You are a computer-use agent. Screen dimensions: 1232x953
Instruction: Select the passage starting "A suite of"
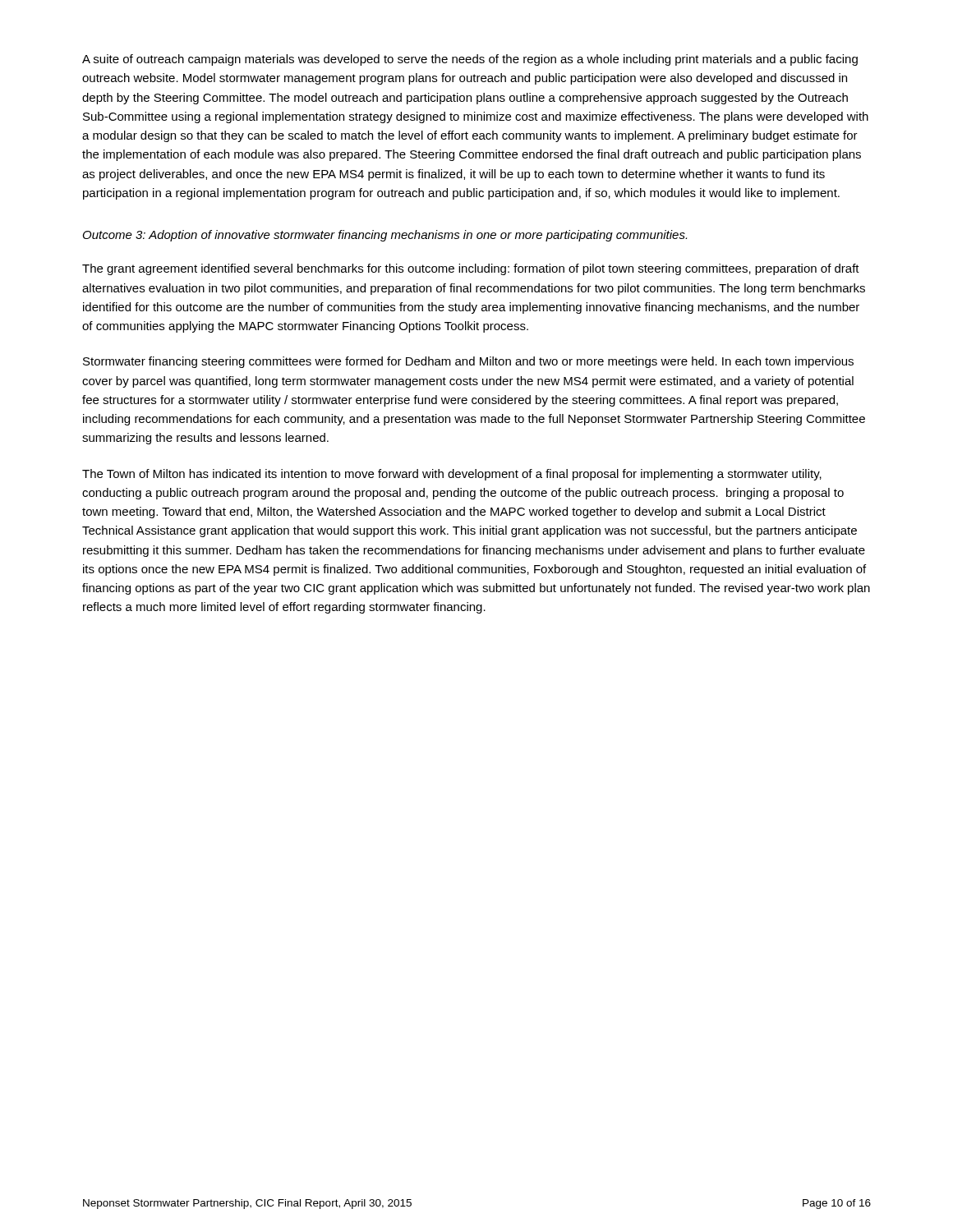[x=475, y=126]
